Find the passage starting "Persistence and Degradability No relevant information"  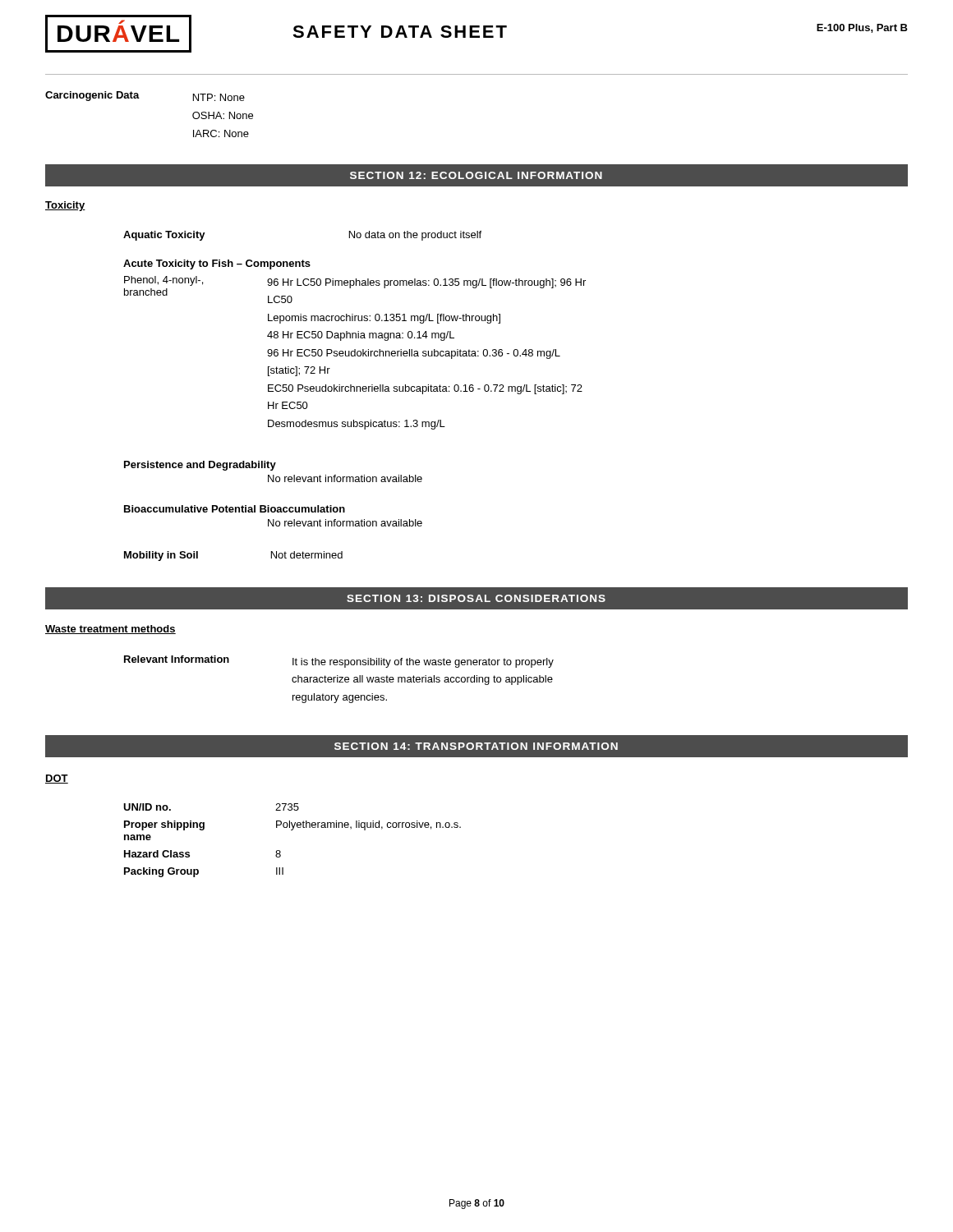tap(200, 466)
